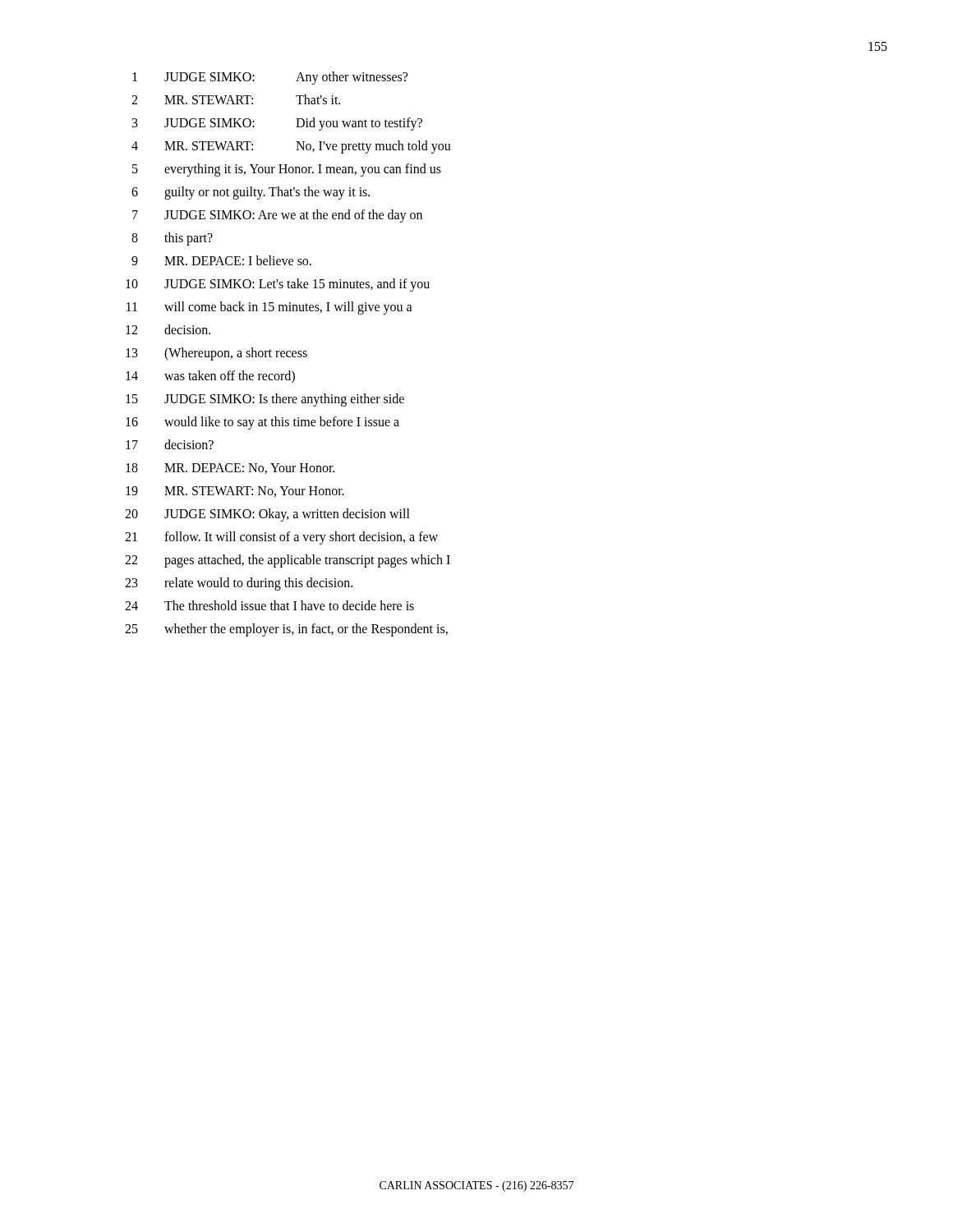Select the block starting "23 relate would to during this decision."
This screenshot has height=1232, width=953.
coord(239,584)
